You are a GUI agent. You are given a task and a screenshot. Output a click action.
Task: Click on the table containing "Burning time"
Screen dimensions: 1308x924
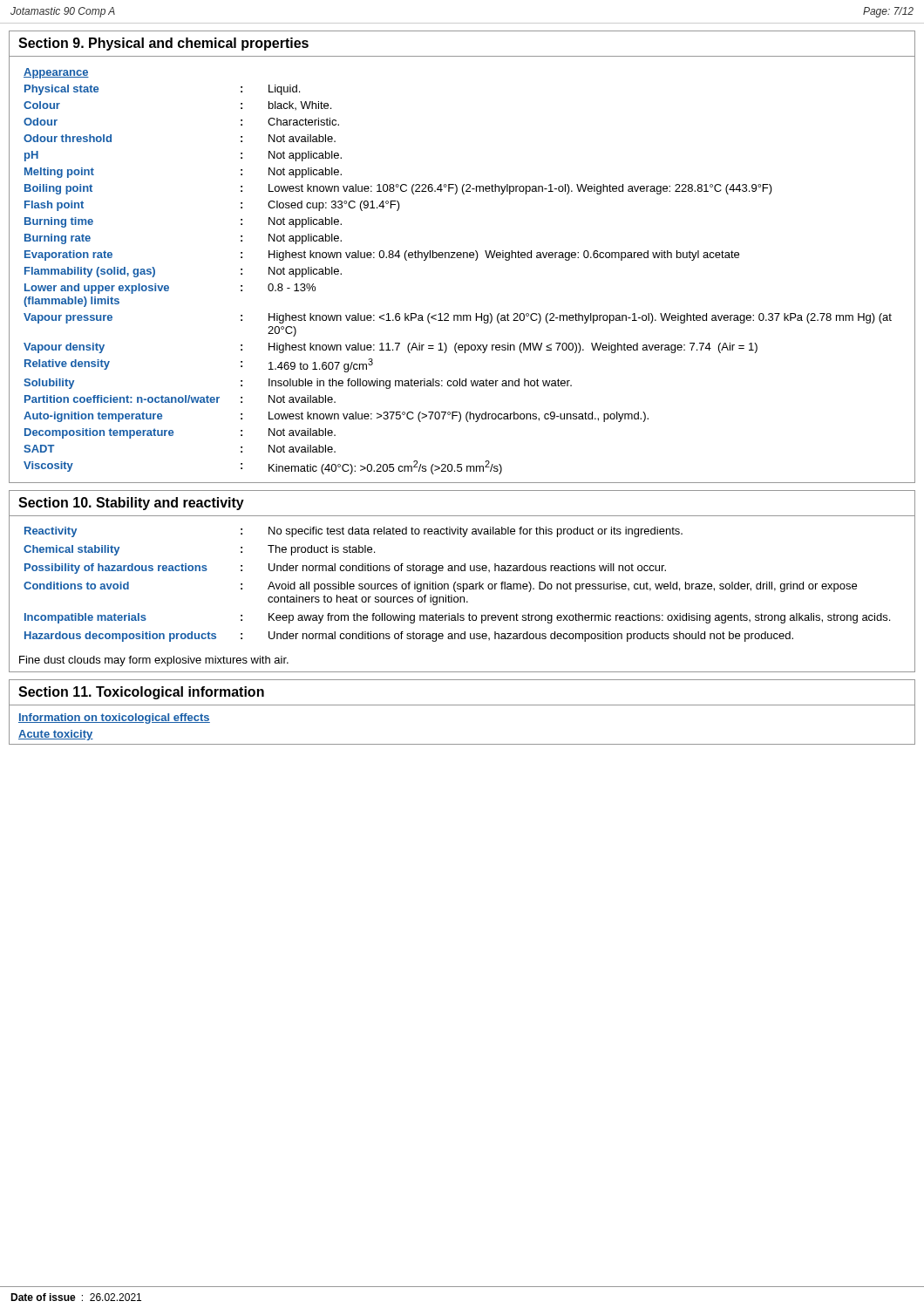[x=462, y=278]
